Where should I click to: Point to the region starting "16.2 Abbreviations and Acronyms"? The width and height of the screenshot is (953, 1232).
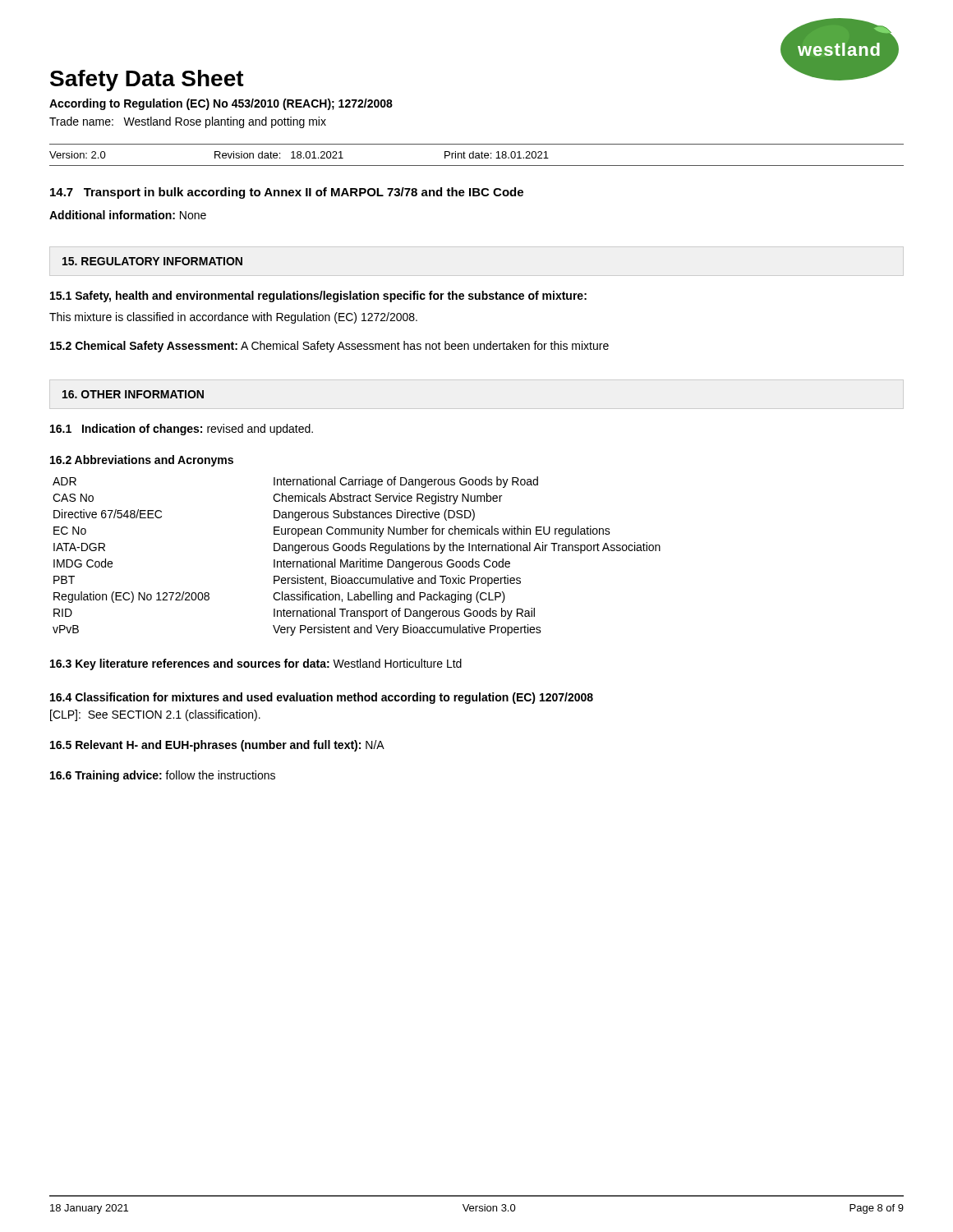pos(142,460)
